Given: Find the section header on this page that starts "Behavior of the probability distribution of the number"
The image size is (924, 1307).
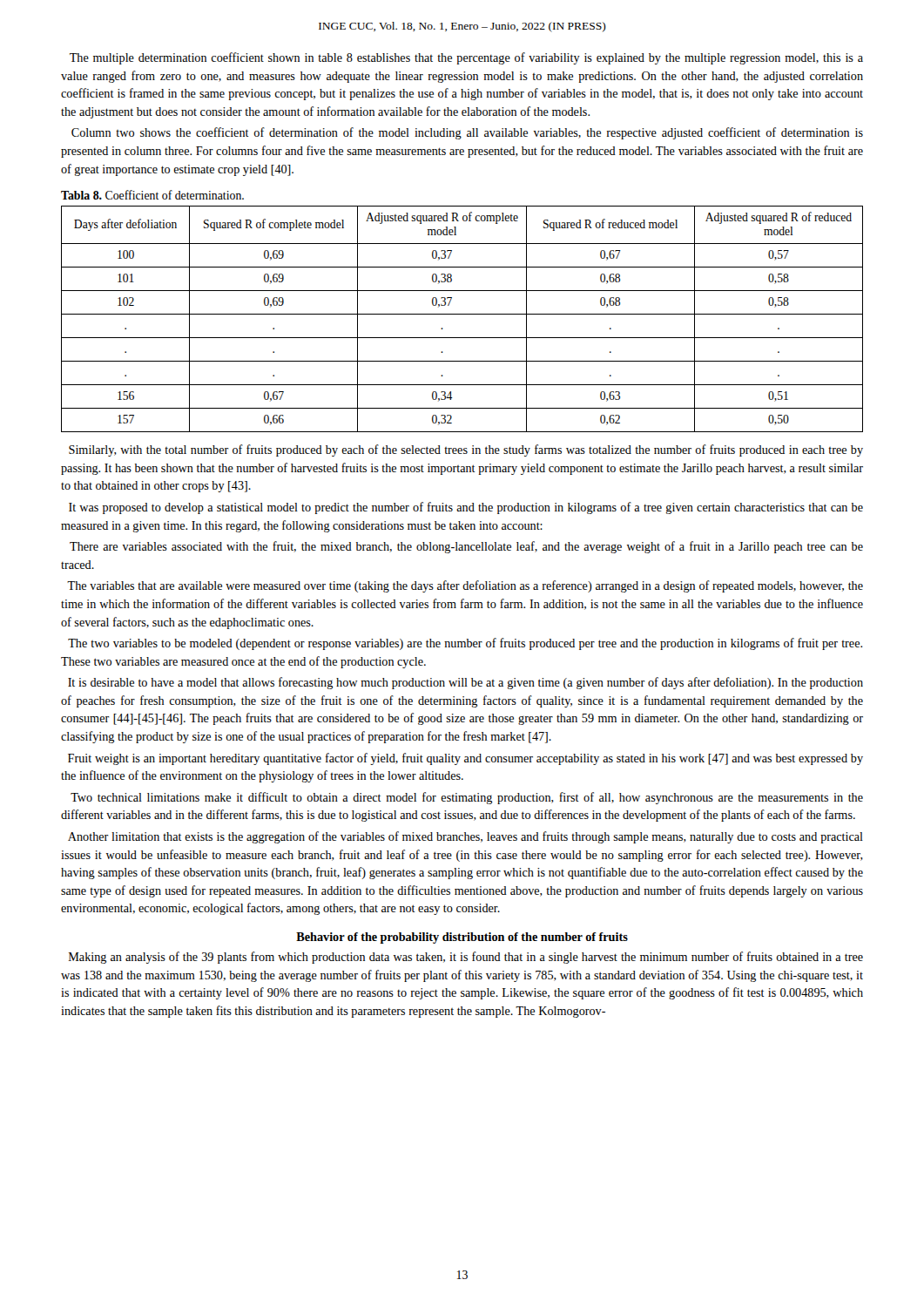Looking at the screenshot, I should (462, 937).
